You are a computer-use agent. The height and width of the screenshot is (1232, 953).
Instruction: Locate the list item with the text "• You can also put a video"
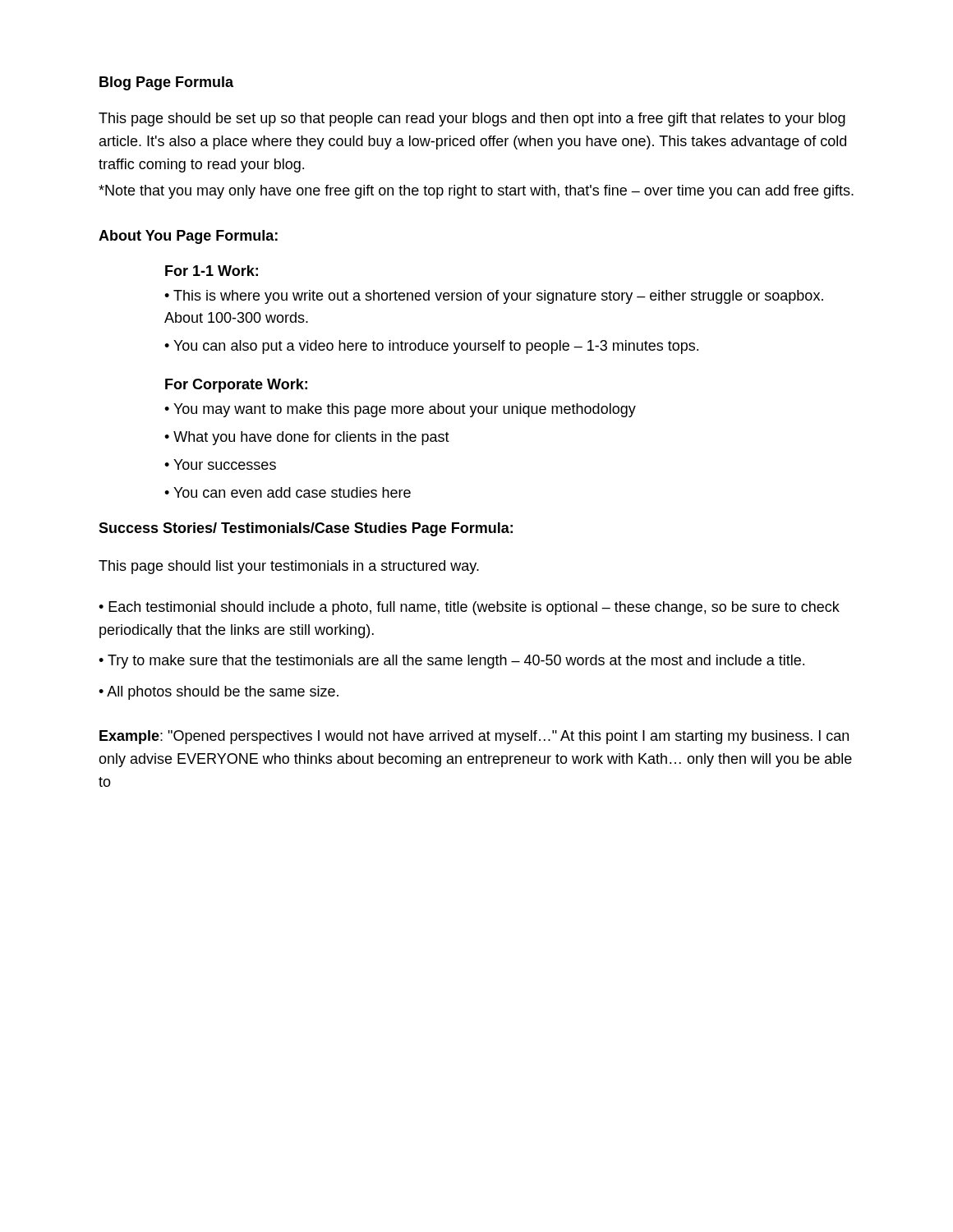tap(432, 346)
